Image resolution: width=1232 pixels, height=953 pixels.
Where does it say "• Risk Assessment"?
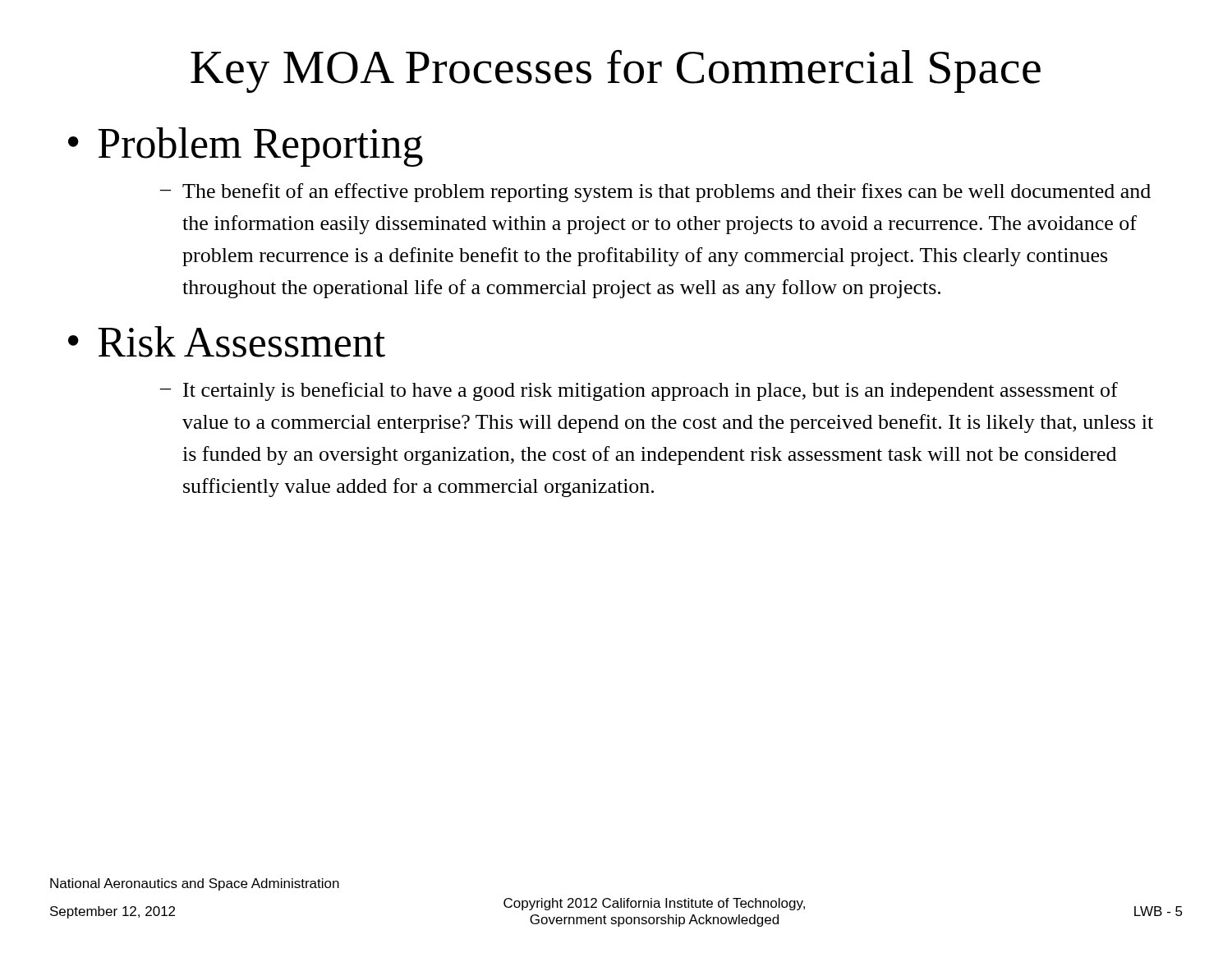tap(226, 342)
